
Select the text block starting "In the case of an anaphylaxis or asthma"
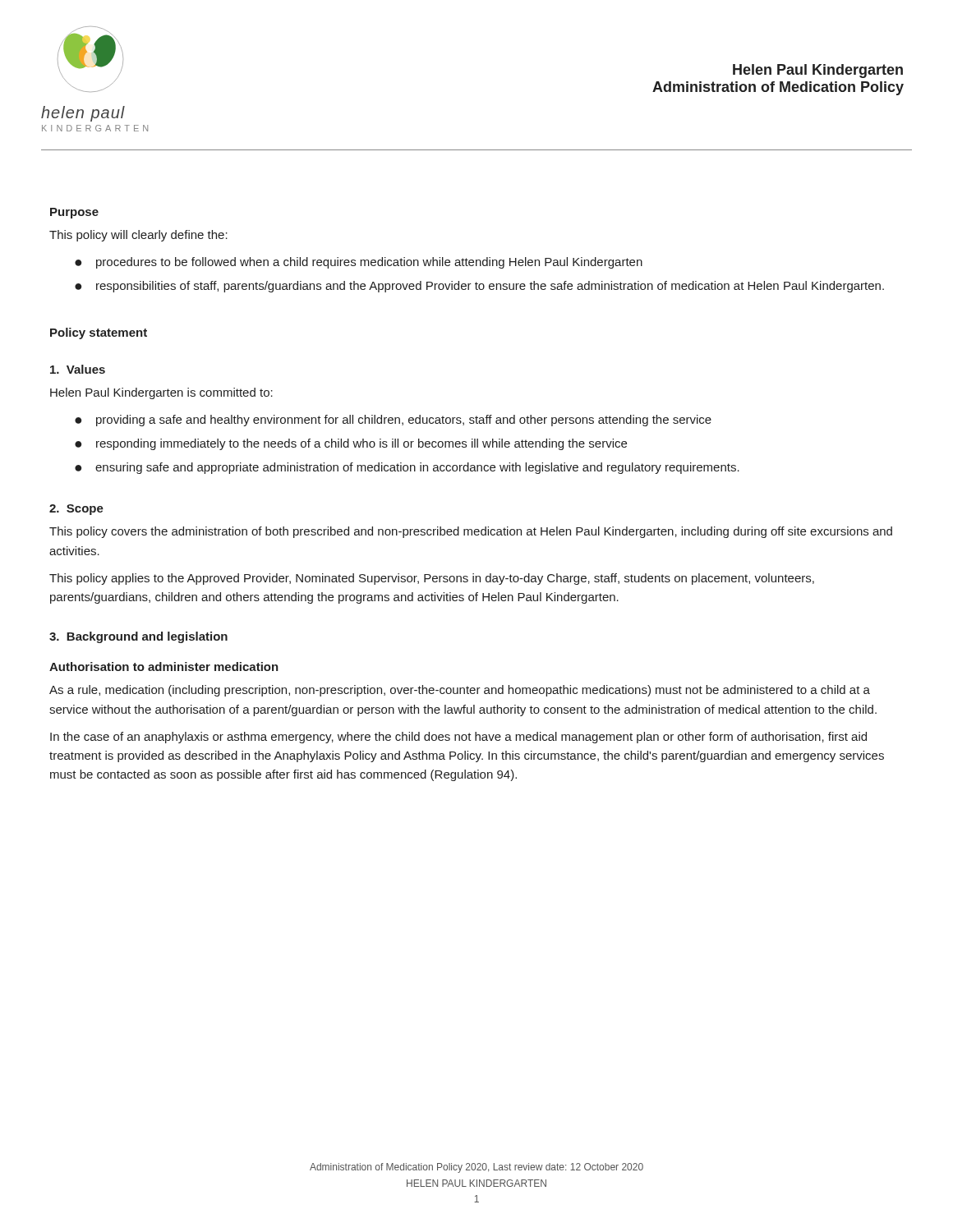pos(467,755)
